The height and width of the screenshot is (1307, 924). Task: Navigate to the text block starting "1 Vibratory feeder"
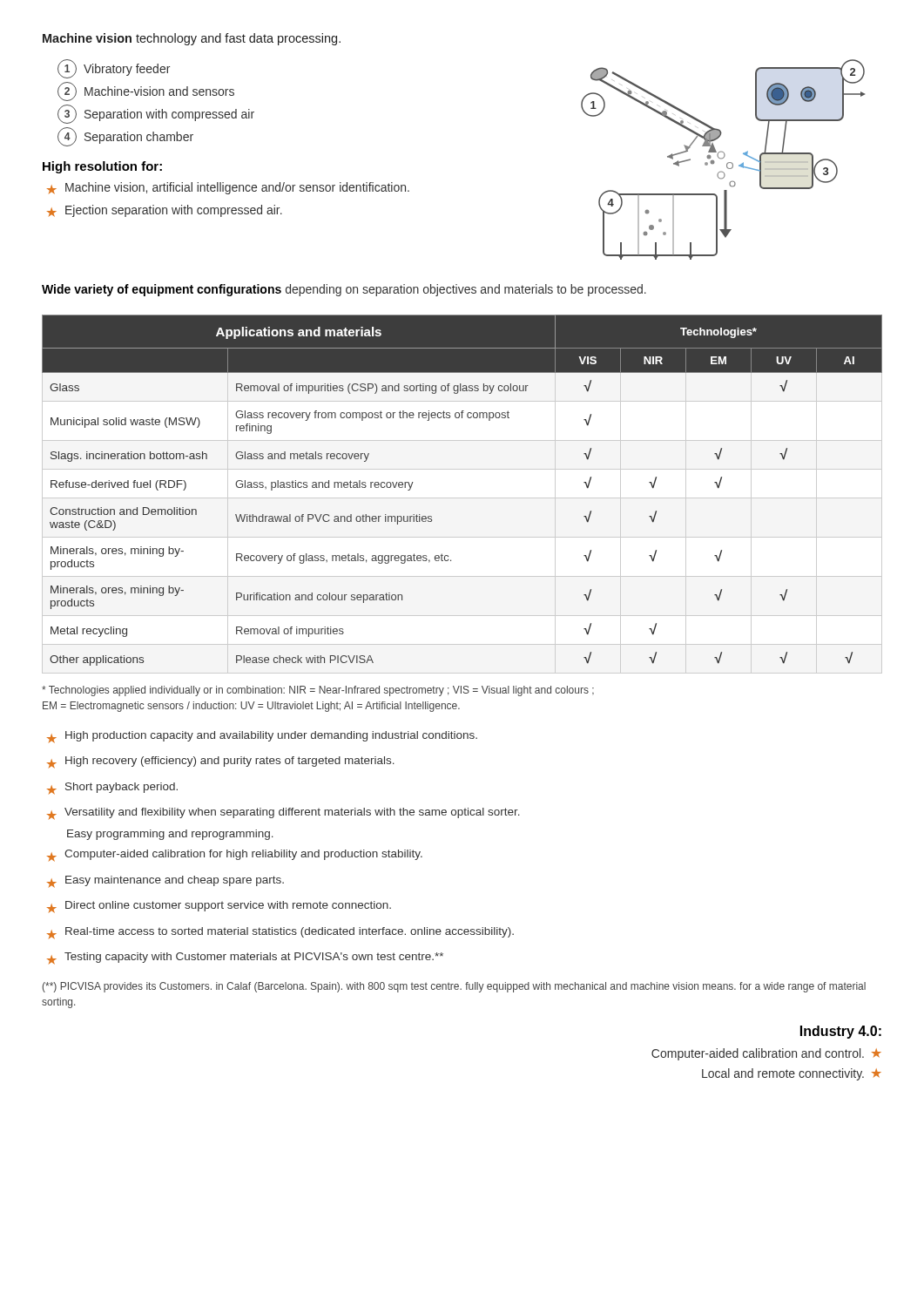pos(114,69)
